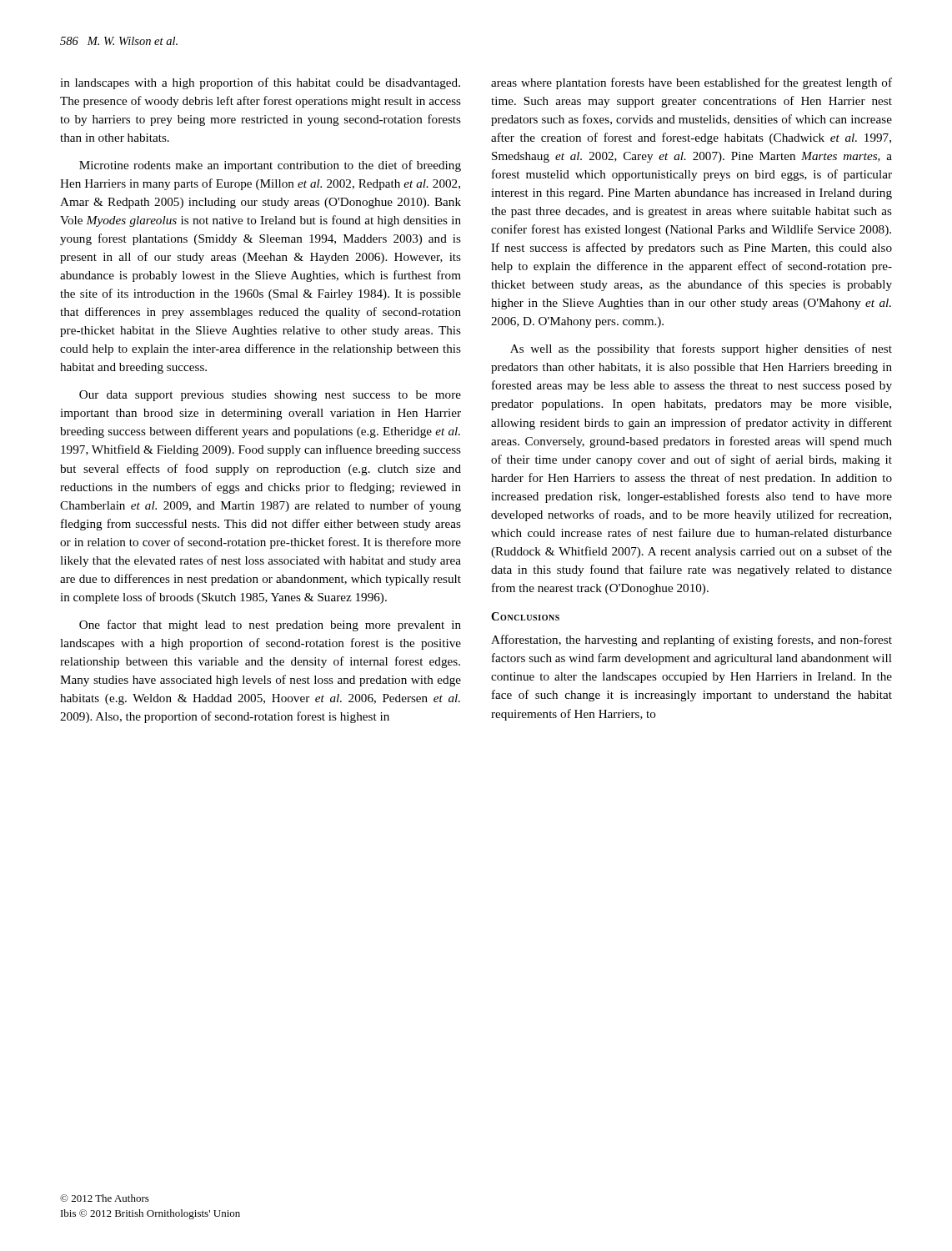
Task: Find the text block starting "in landscapes with a"
Action: point(260,399)
